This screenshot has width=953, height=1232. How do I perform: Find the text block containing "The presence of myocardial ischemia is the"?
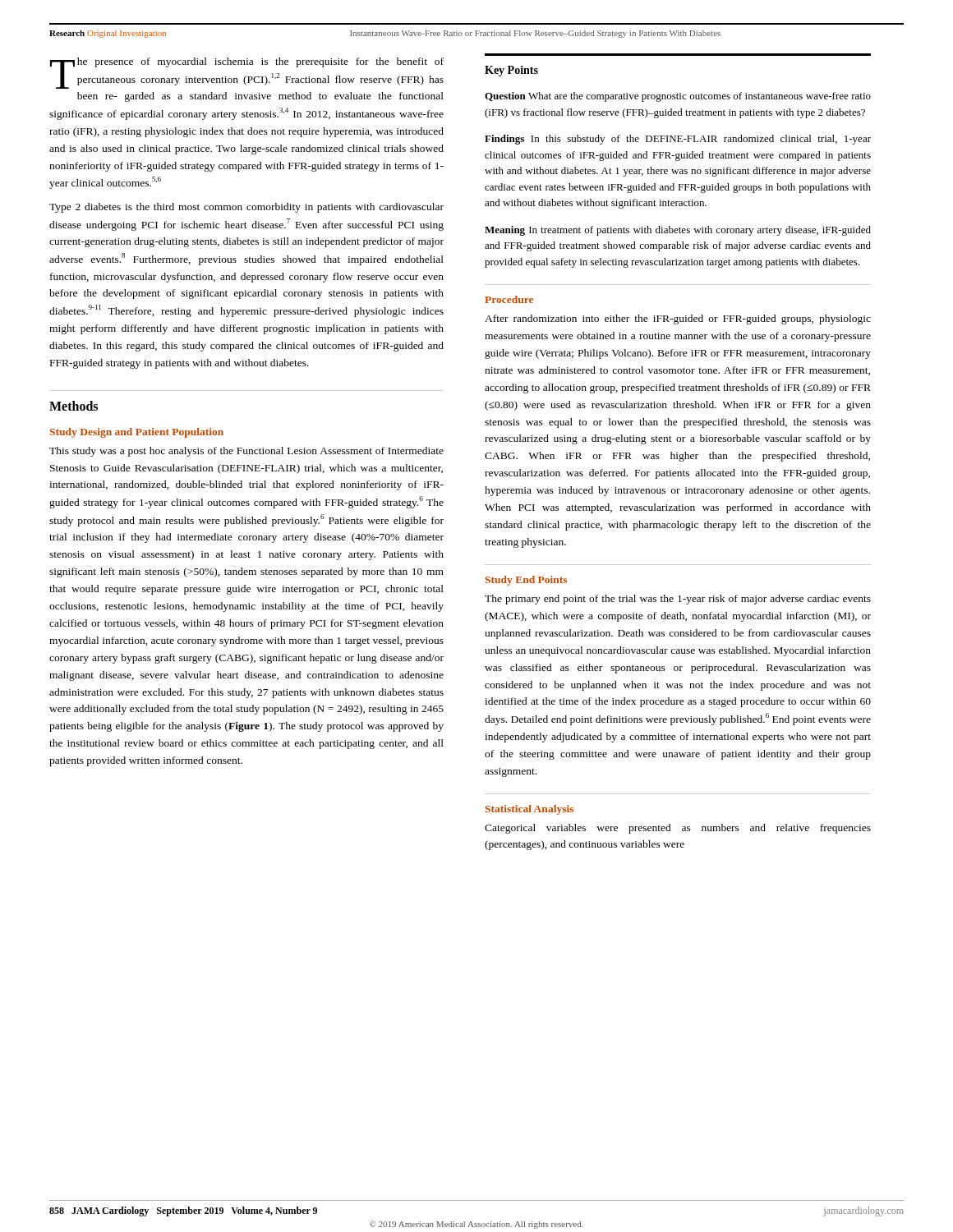coord(246,213)
